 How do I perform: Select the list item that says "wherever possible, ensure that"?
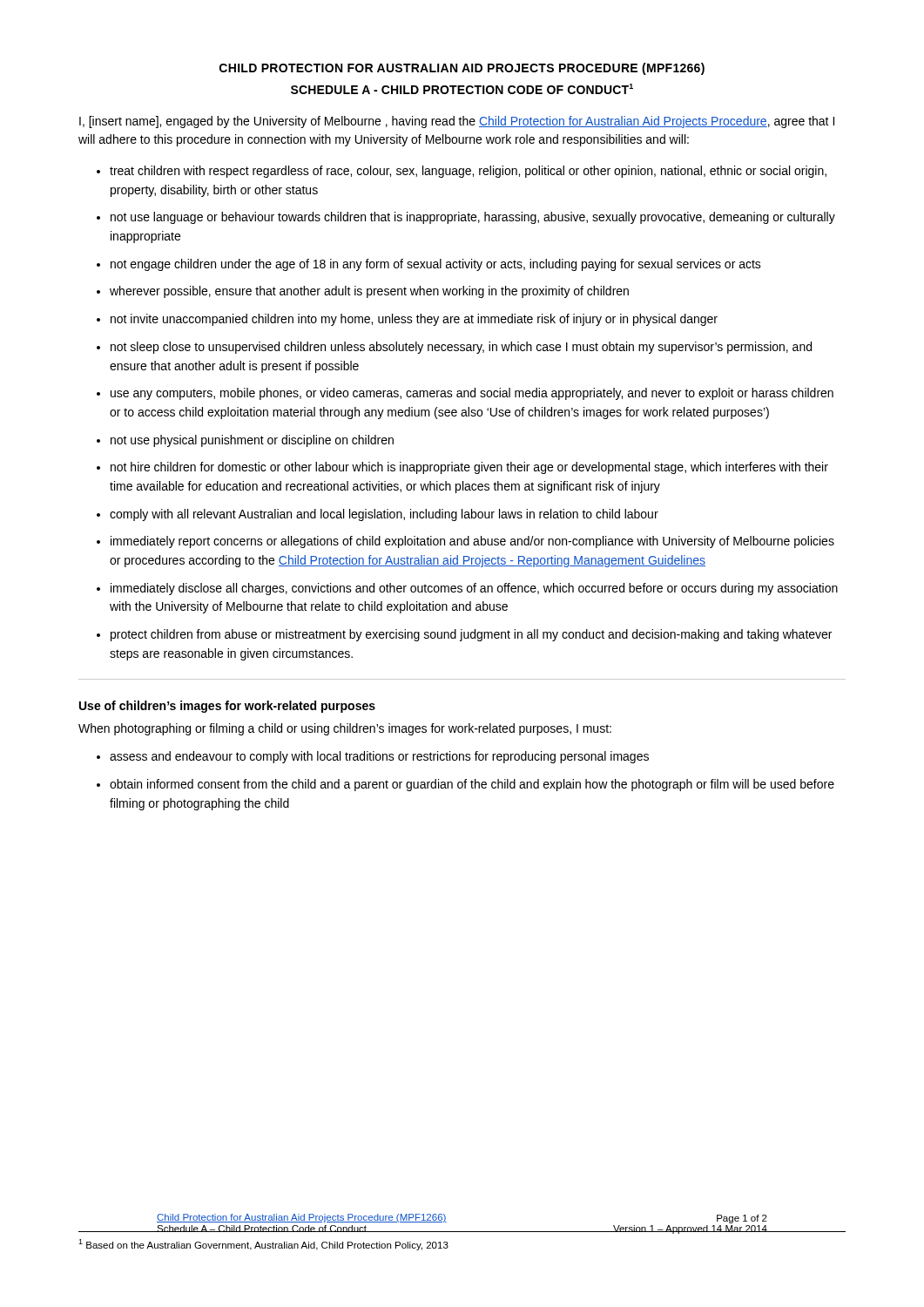point(478,292)
